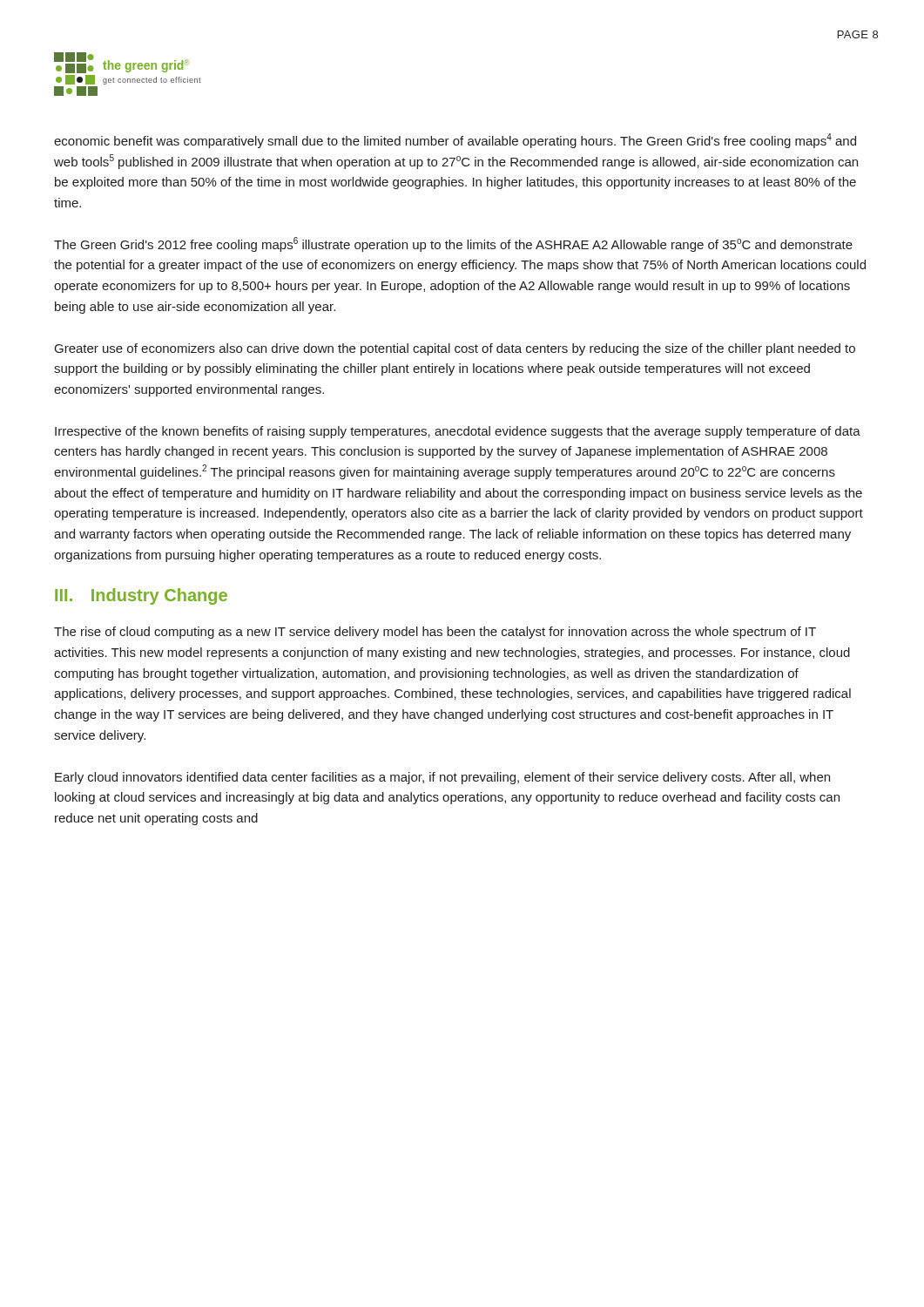Locate the block of text that opens with "The Green Grid's 2012 free cooling maps6"
This screenshot has height=1307, width=924.
coord(460,275)
